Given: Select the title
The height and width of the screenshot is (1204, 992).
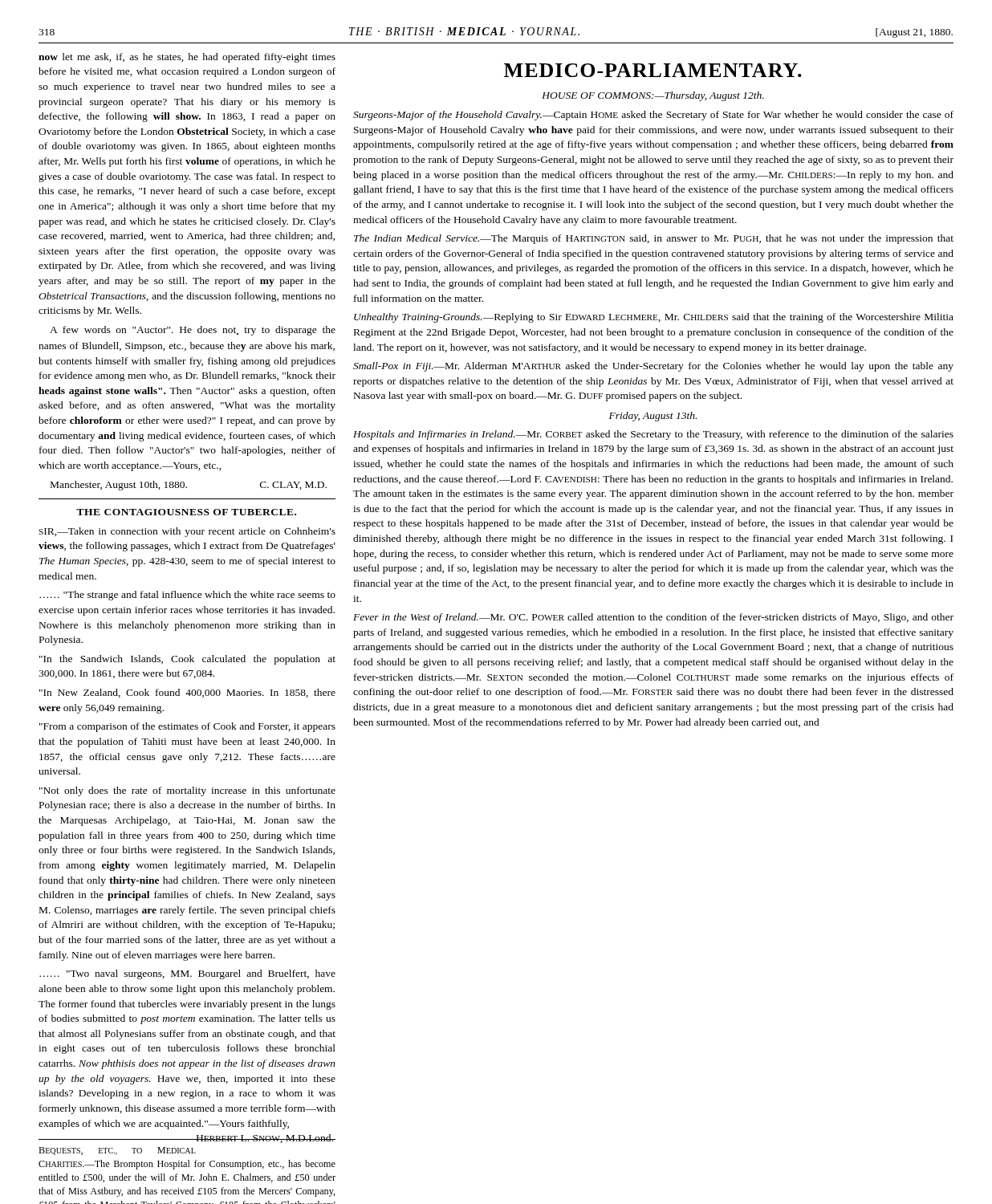Looking at the screenshot, I should (x=653, y=70).
